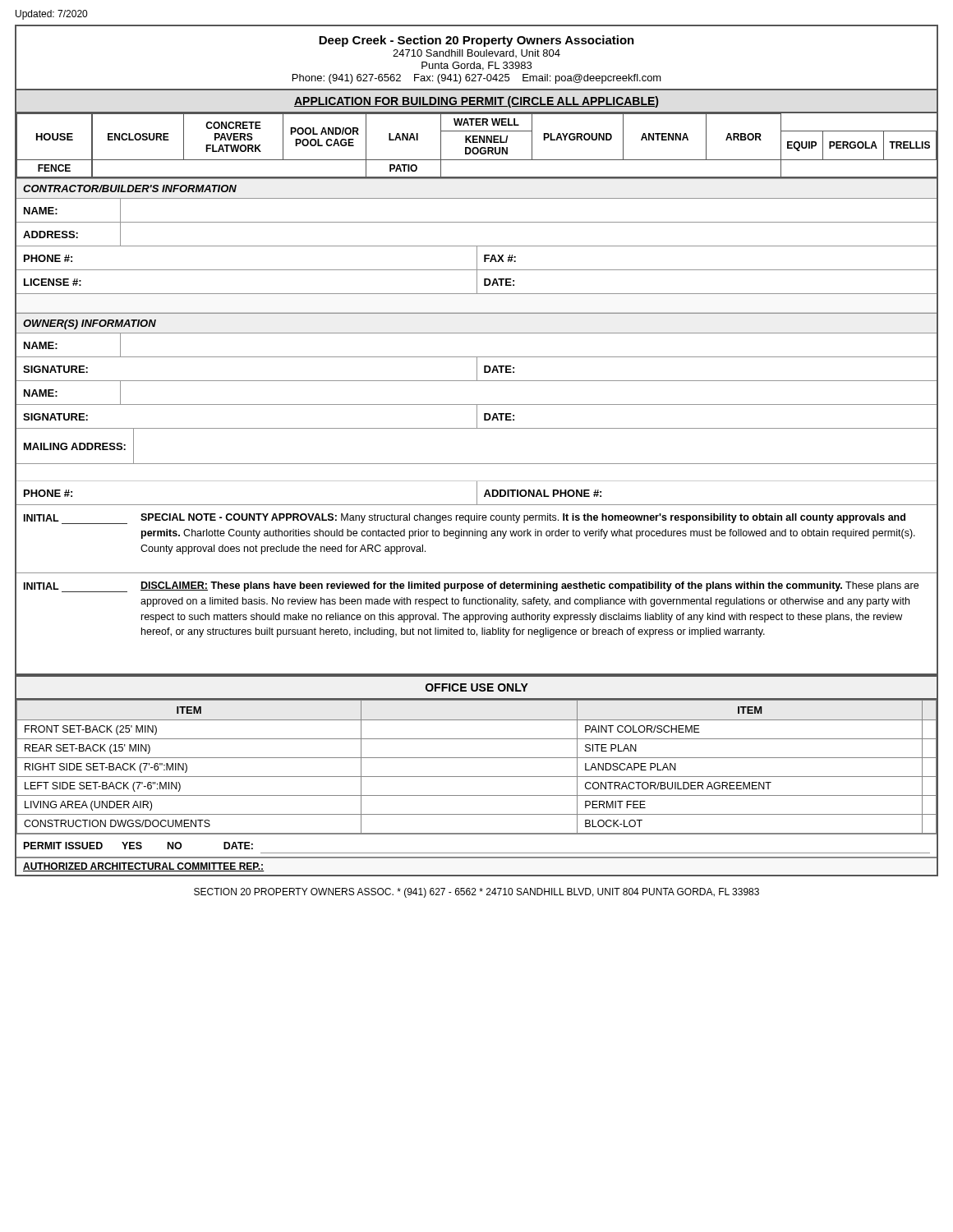This screenshot has width=953, height=1232.
Task: Point to the block starting "AUTHORIZED ARCHITECTURAL COMMITTEE REP.:"
Action: (x=143, y=867)
